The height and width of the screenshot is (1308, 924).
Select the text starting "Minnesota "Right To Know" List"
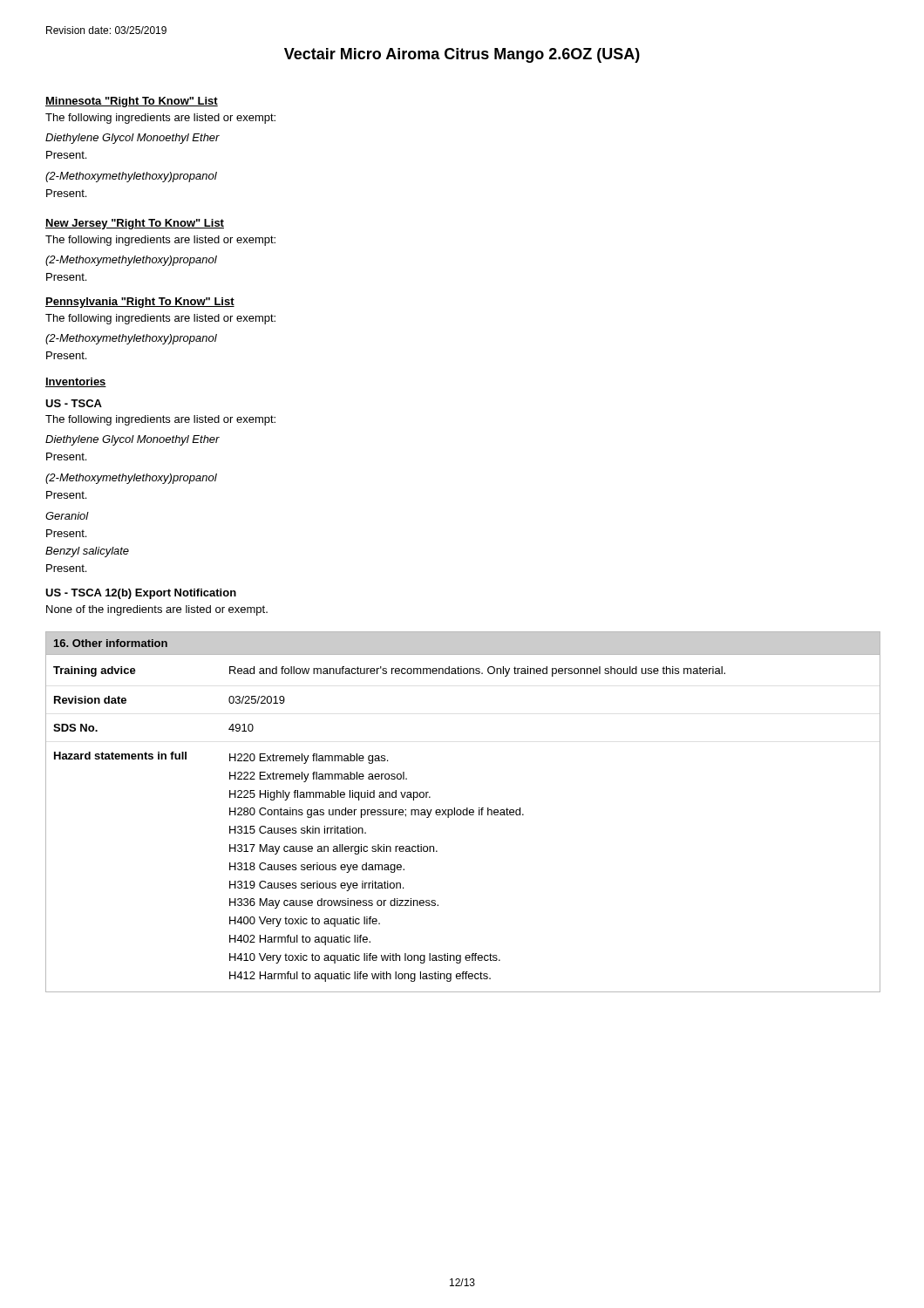click(x=132, y=101)
